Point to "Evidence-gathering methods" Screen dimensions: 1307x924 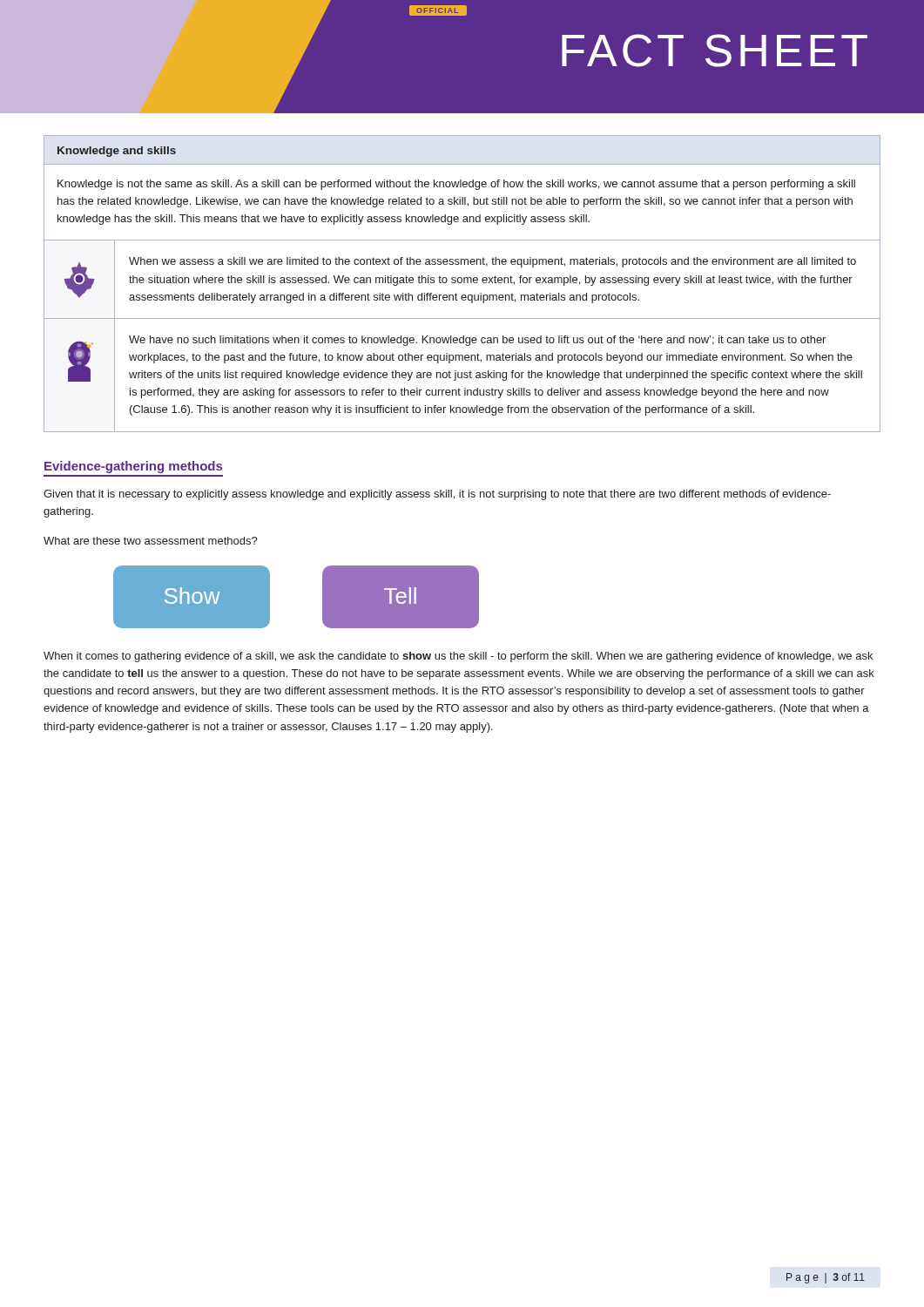point(133,467)
